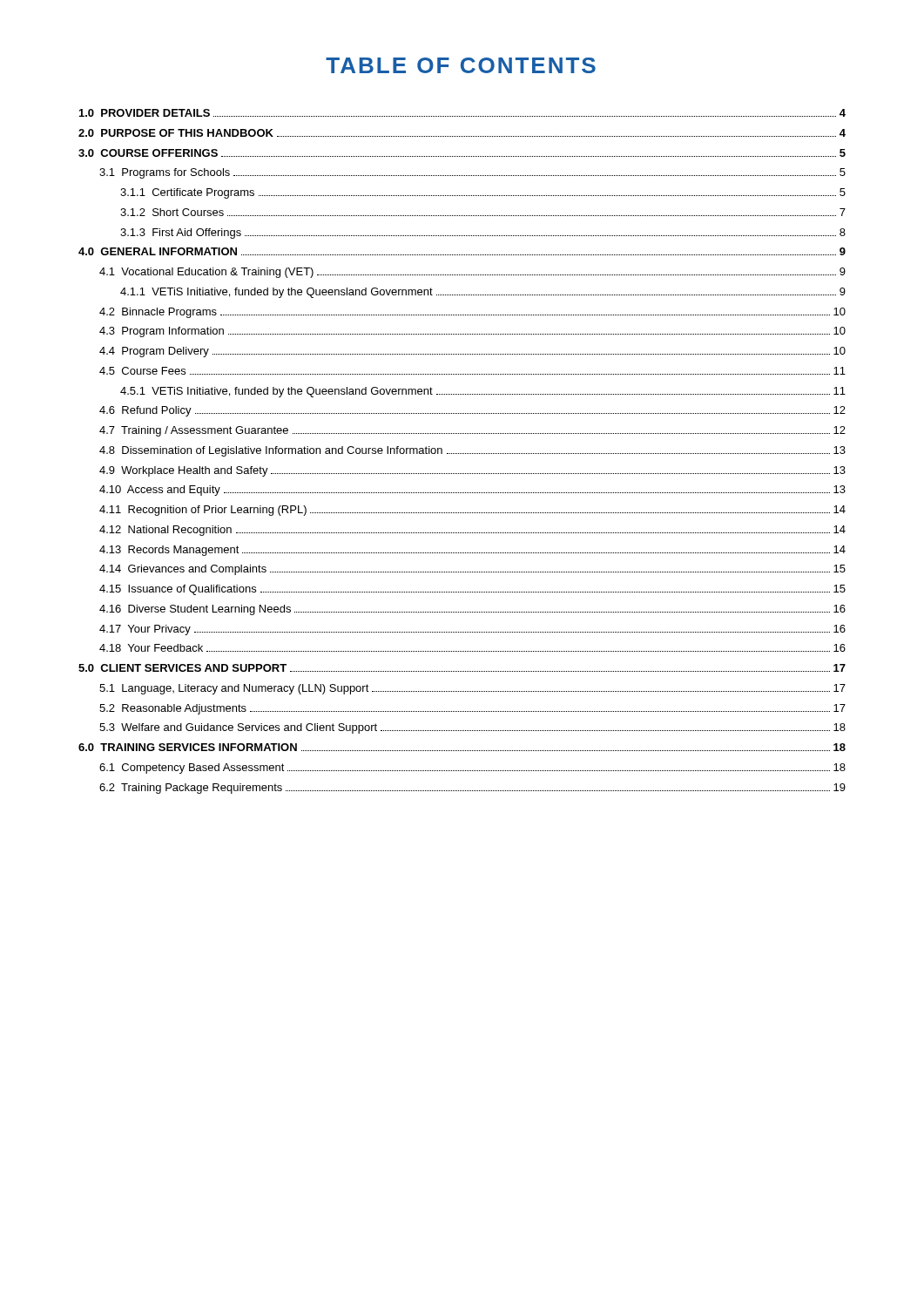Select the list item with the text "5.2 Reasonable Adjustments 17"
The height and width of the screenshot is (1307, 924).
[x=472, y=708]
